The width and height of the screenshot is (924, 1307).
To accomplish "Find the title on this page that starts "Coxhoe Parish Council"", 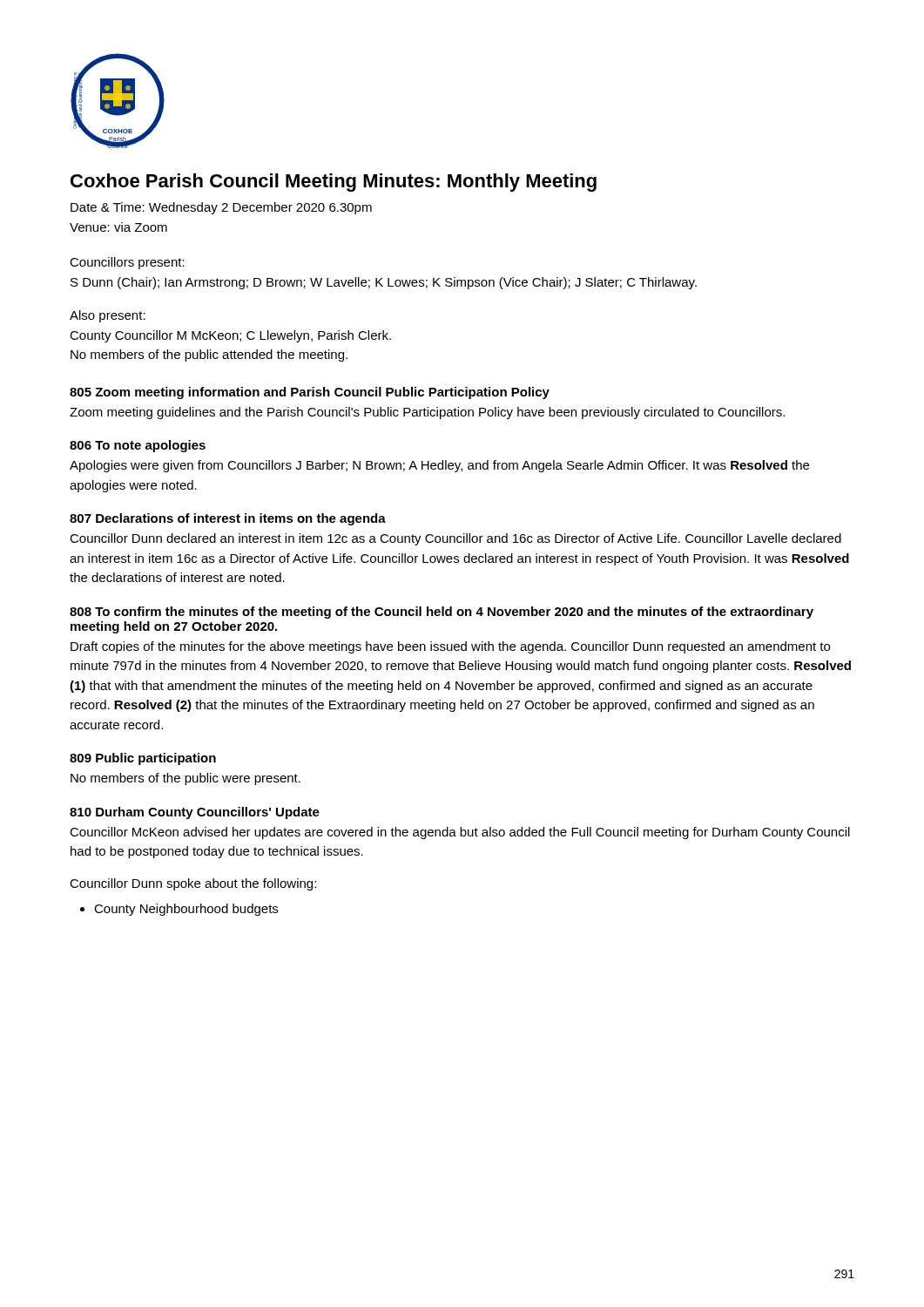I will coord(334,181).
